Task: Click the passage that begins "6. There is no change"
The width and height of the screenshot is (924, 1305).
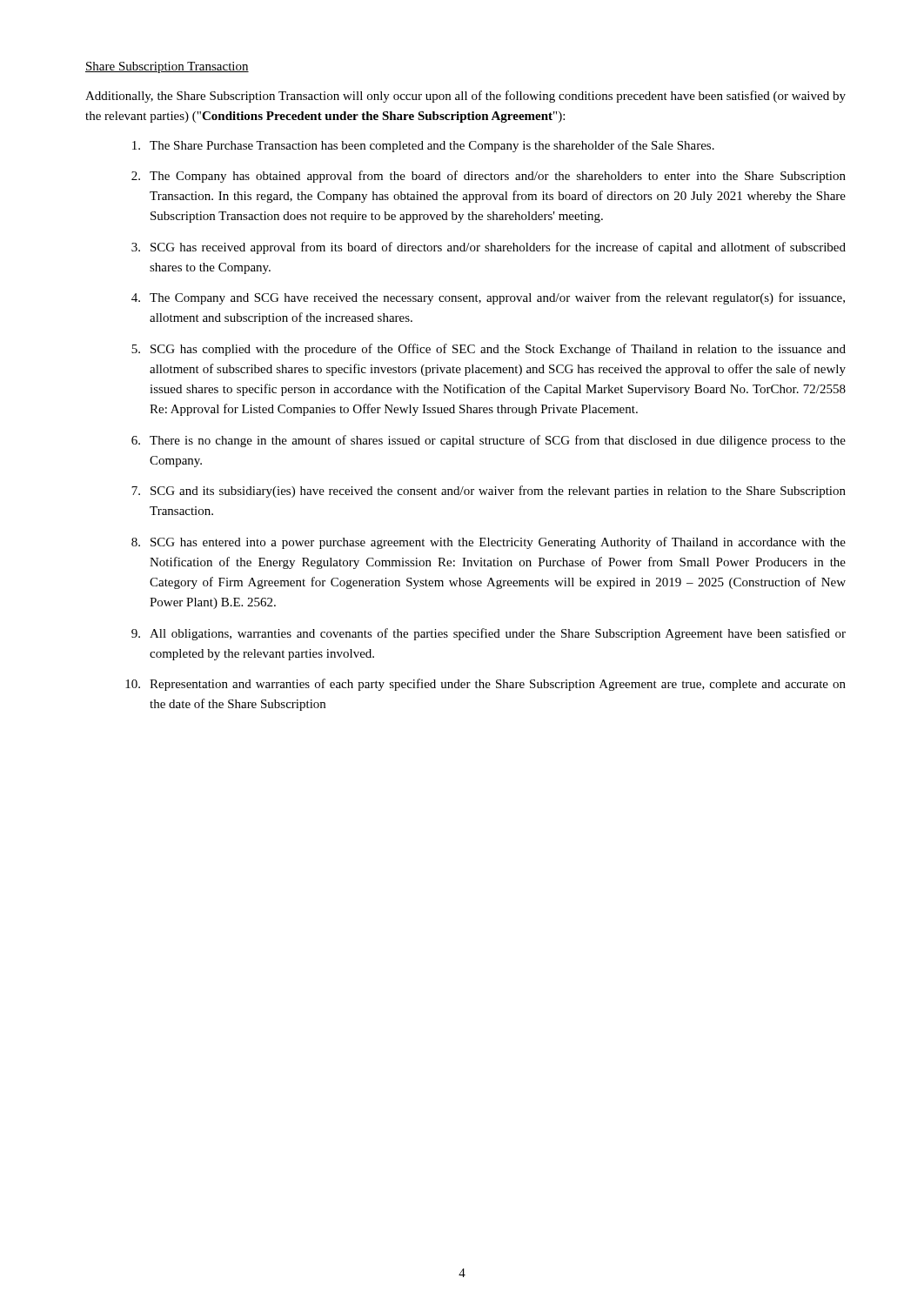Action: [x=479, y=450]
